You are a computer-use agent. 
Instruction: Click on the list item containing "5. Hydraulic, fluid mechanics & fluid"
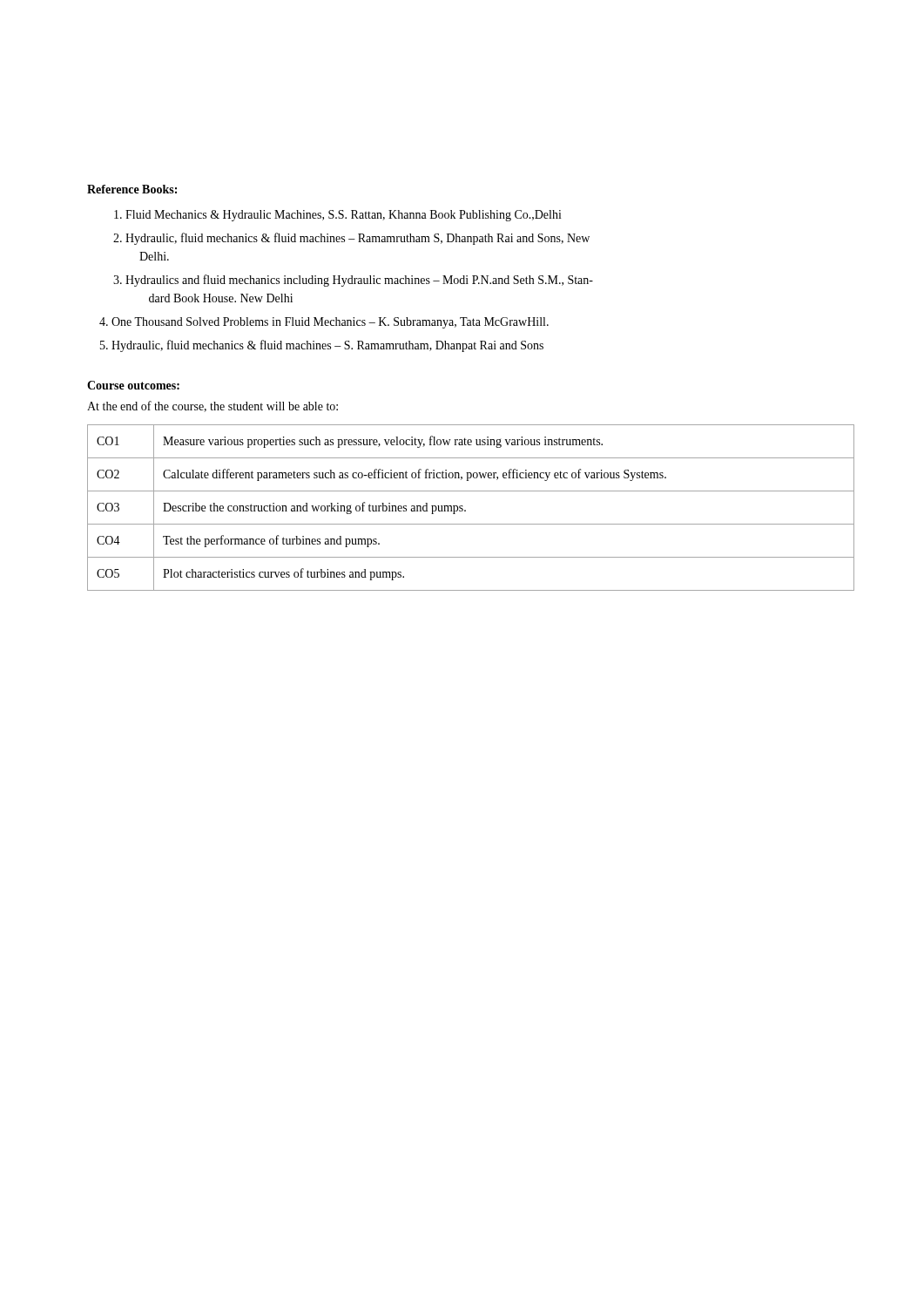[322, 345]
